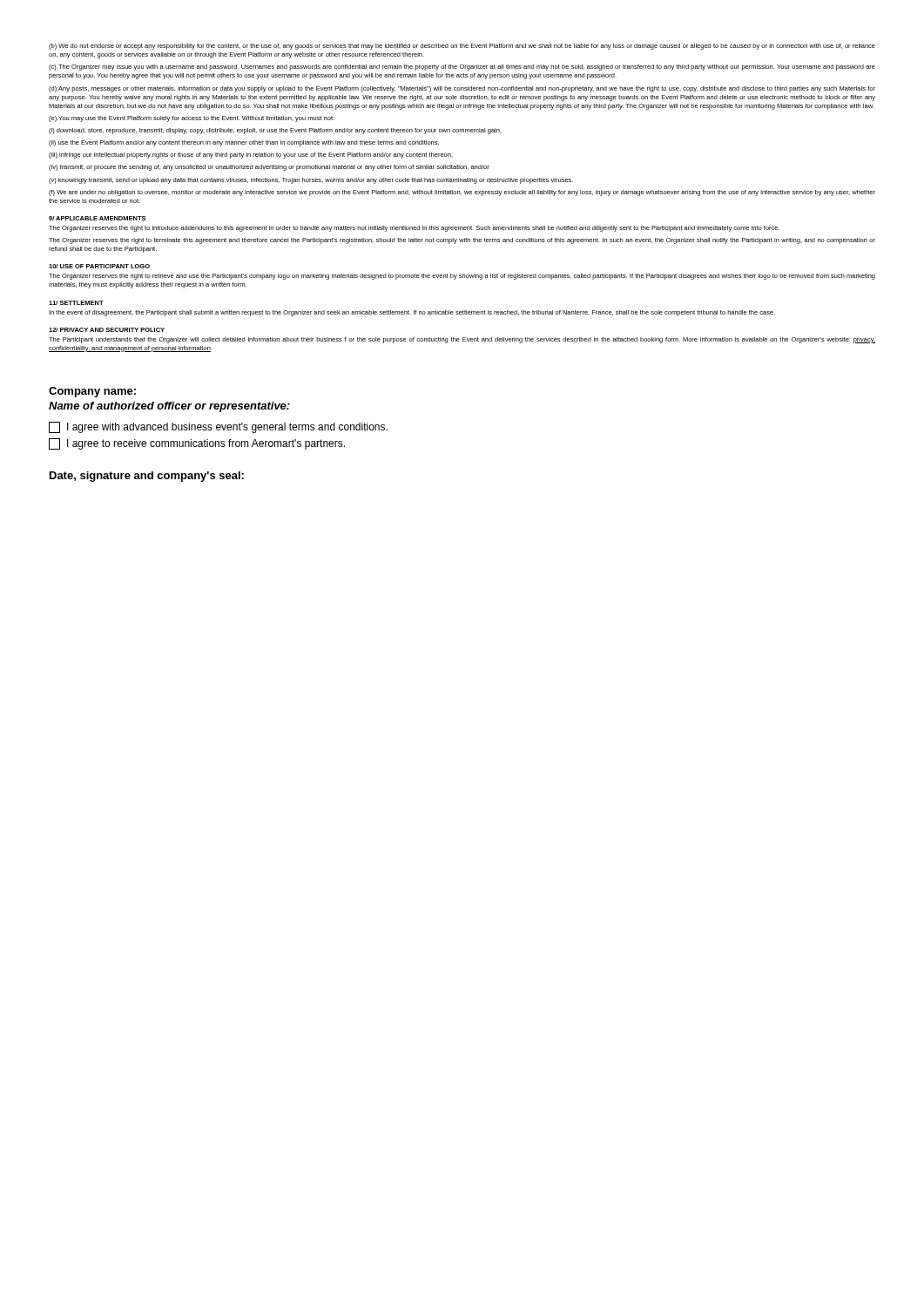Click on the text with the text "Company name:"
The width and height of the screenshot is (924, 1307).
click(93, 391)
